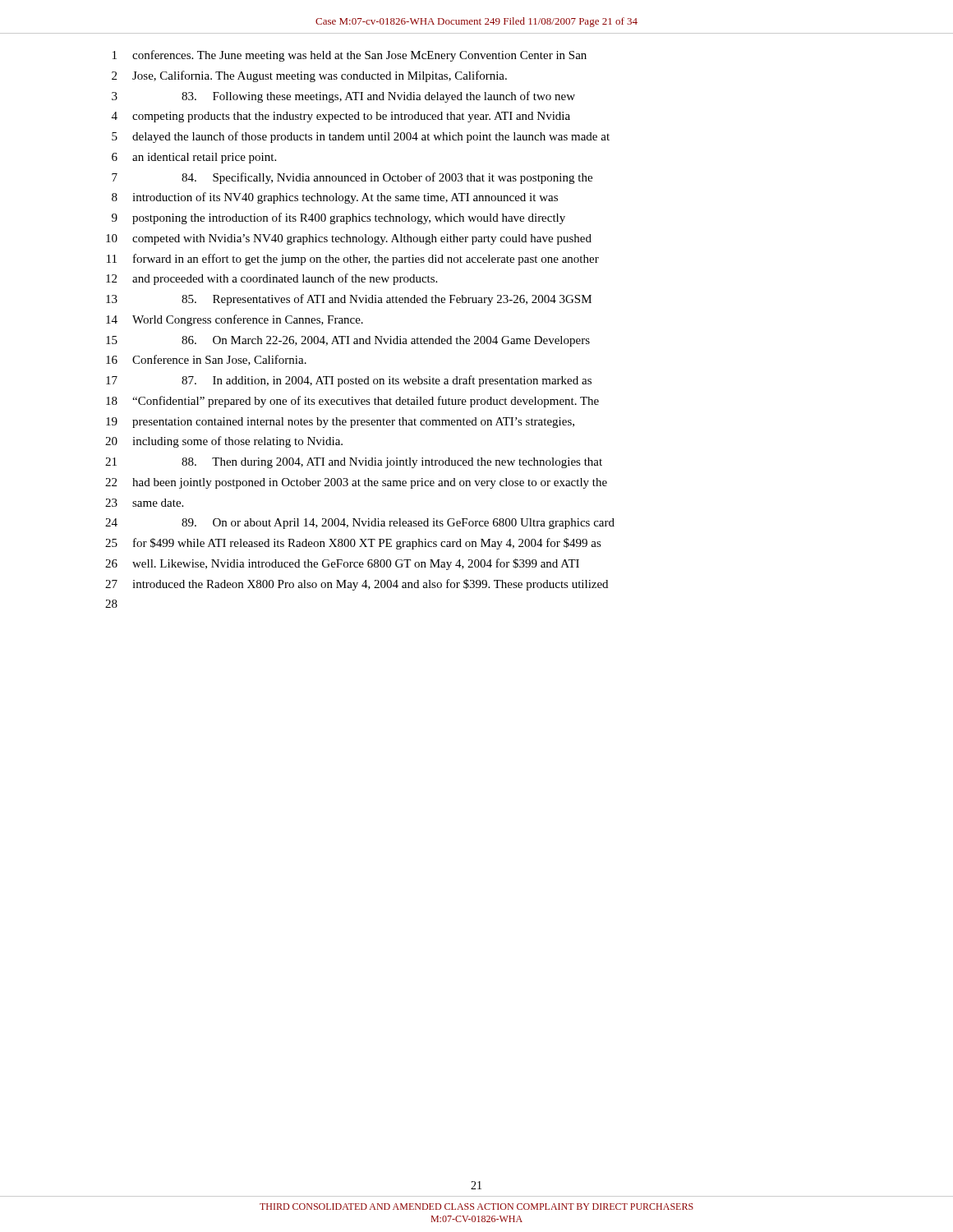Click on the text block starting "2 Jose, California. The August meeting was"
The image size is (953, 1232).
coord(495,76)
